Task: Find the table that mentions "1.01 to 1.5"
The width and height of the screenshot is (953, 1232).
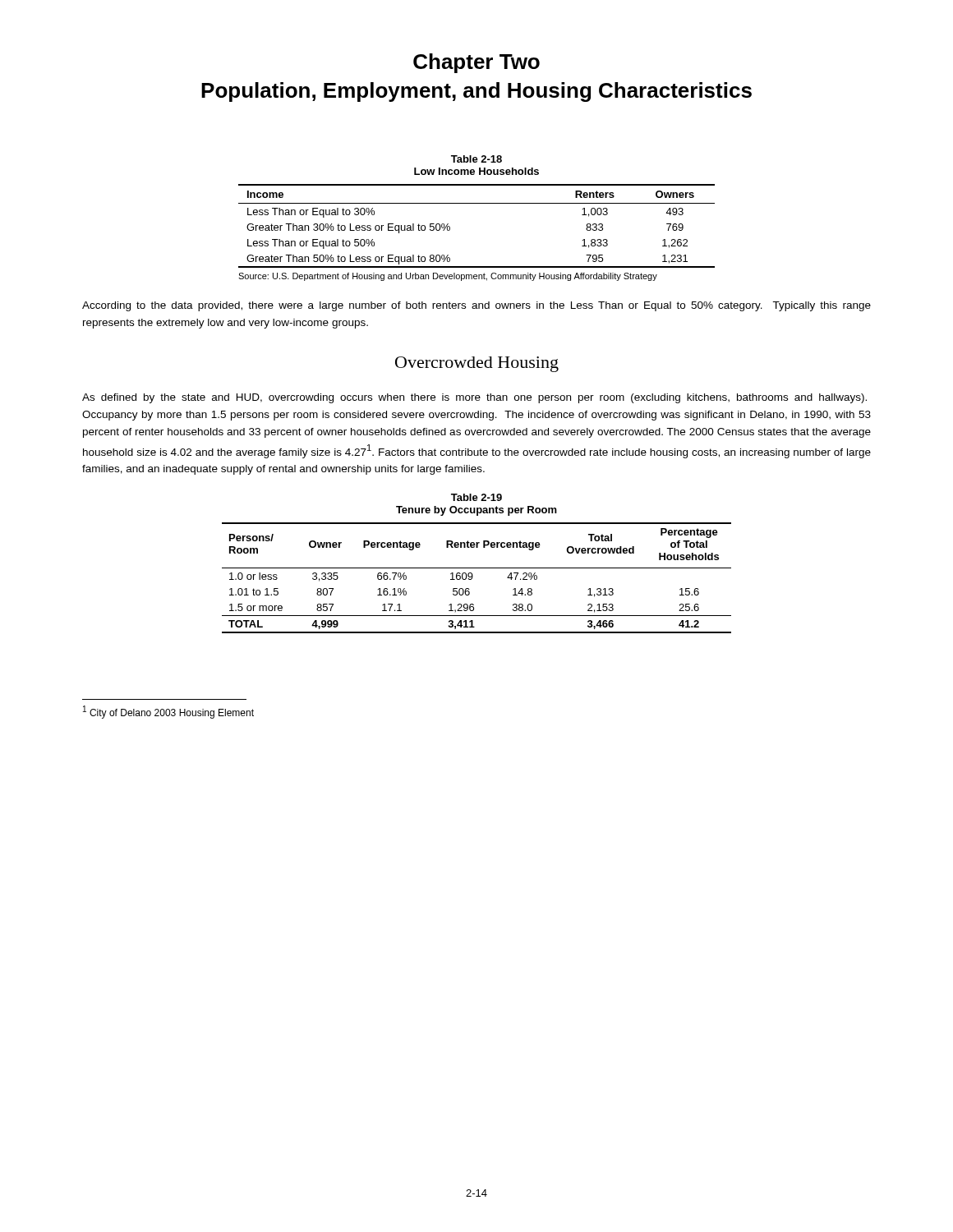Action: tap(476, 578)
